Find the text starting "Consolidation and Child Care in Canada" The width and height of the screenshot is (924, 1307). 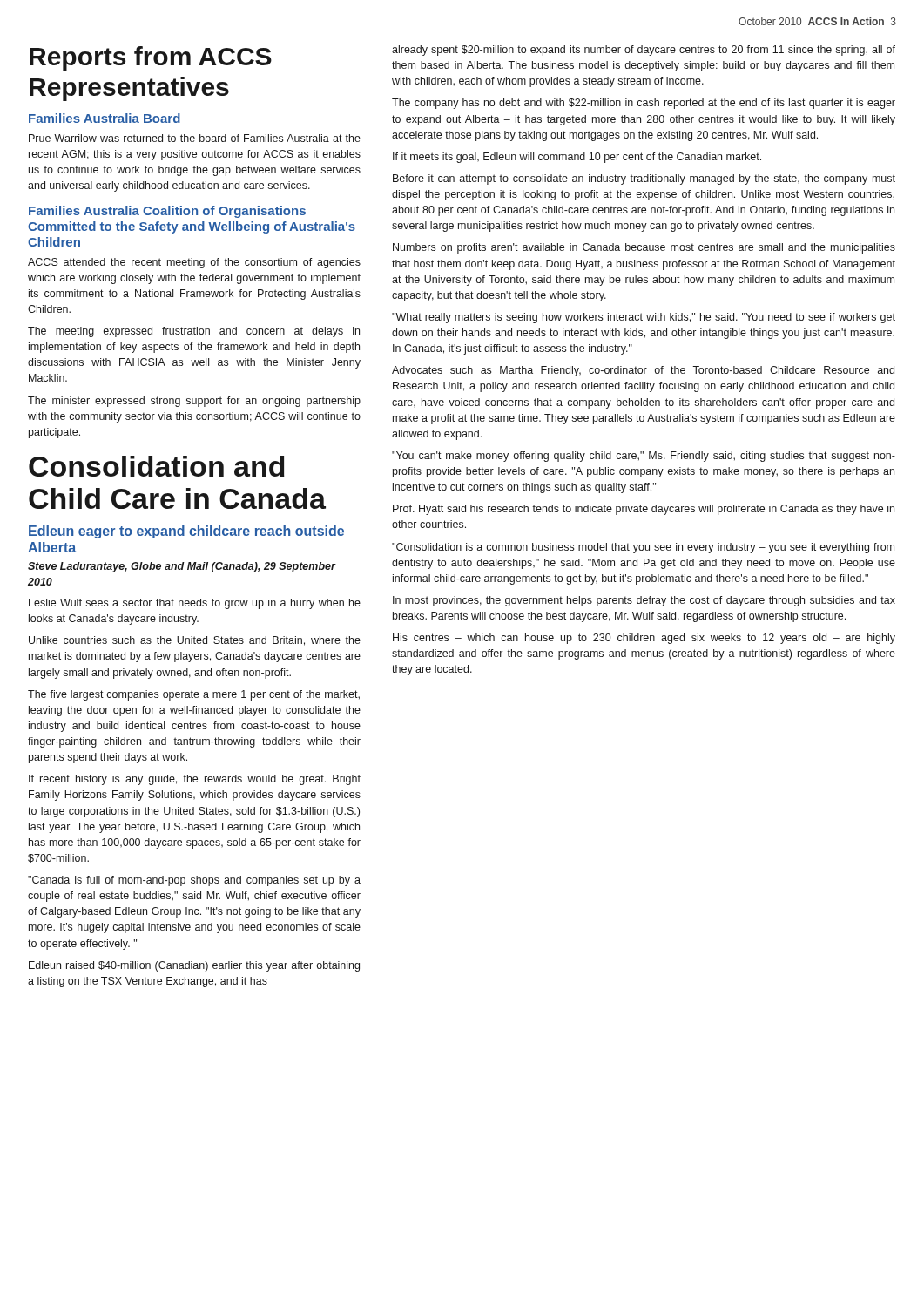click(194, 483)
